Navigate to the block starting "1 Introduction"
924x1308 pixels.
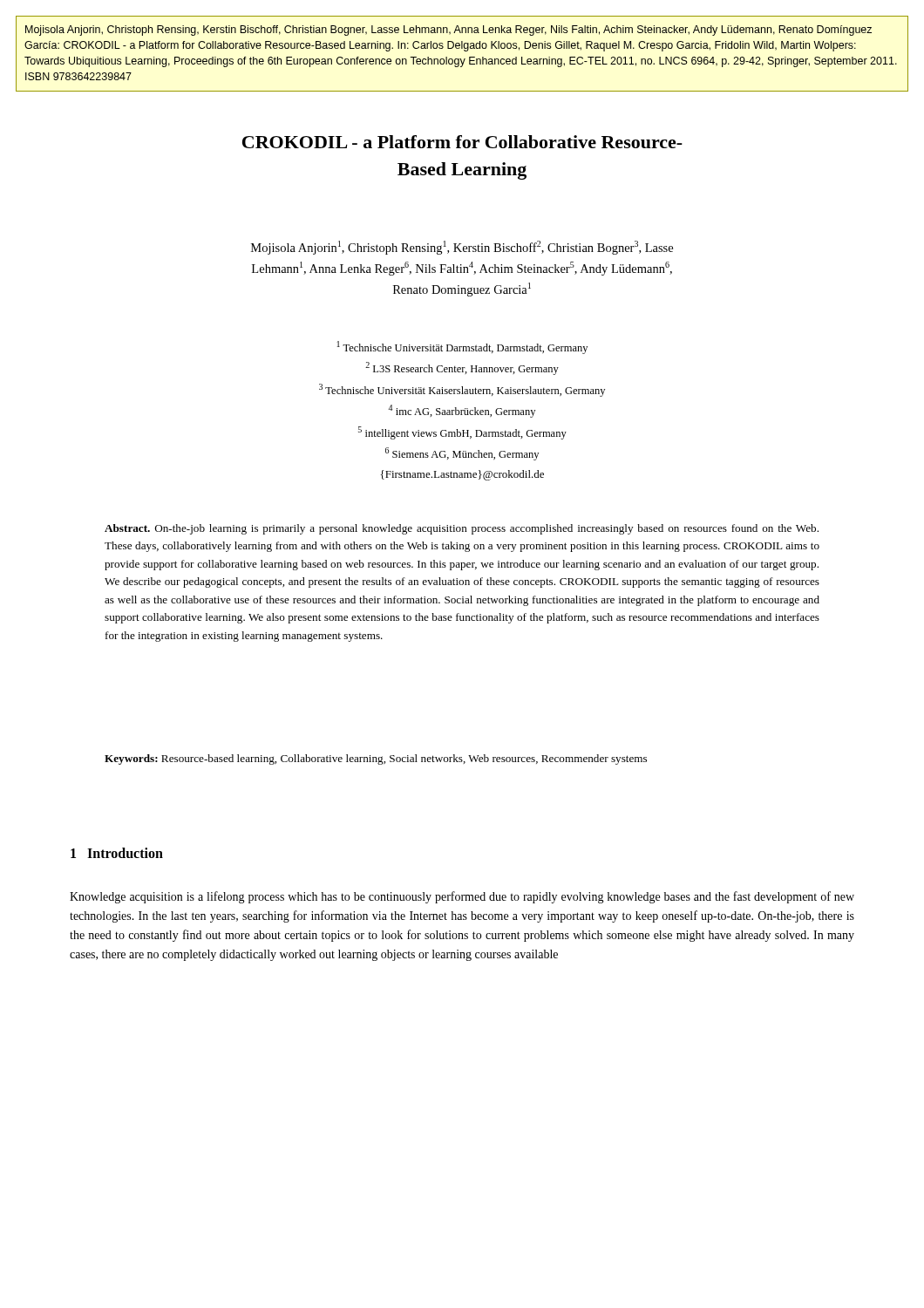coord(116,853)
